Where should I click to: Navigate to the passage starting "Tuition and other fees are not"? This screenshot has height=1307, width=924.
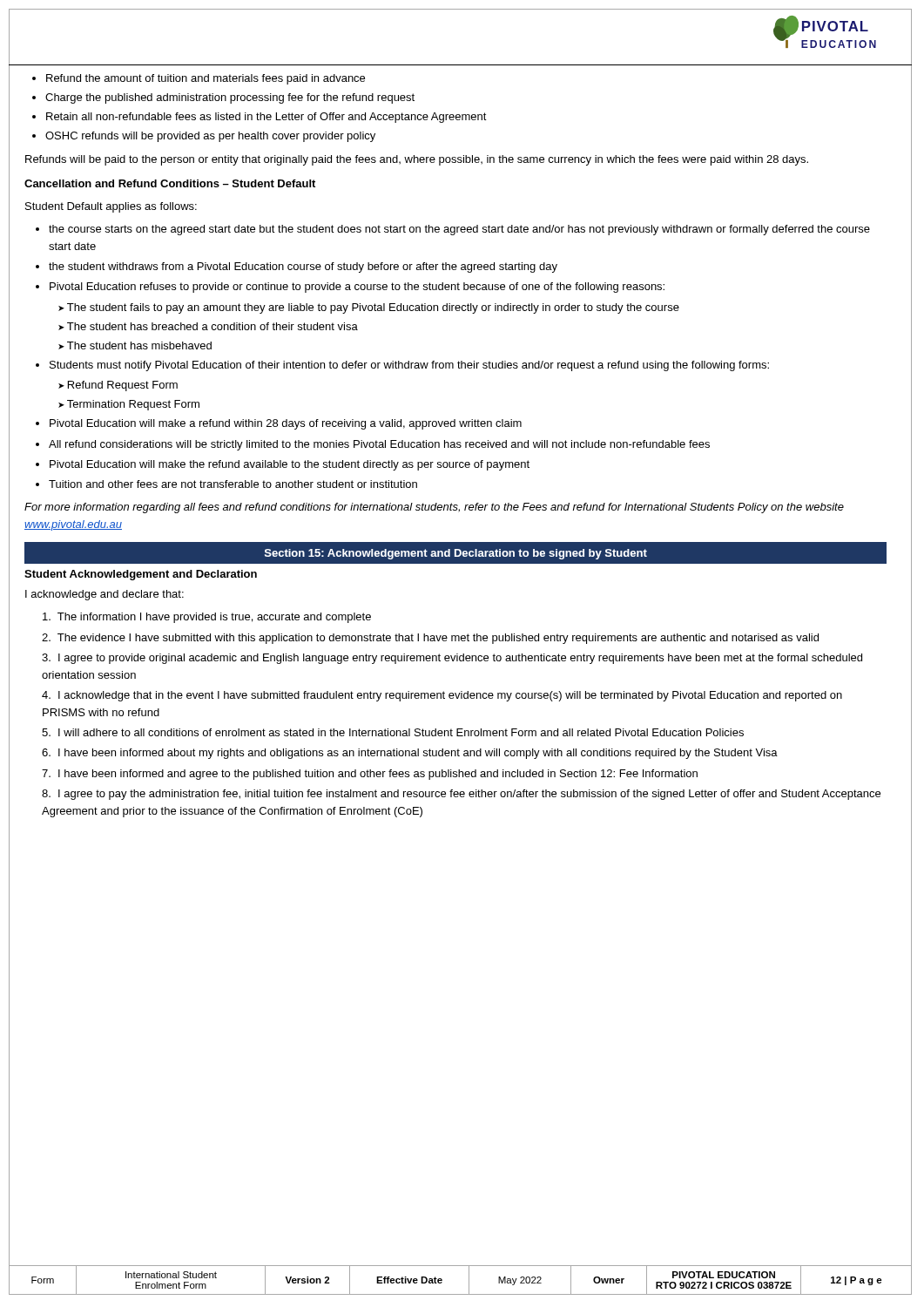[226, 484]
